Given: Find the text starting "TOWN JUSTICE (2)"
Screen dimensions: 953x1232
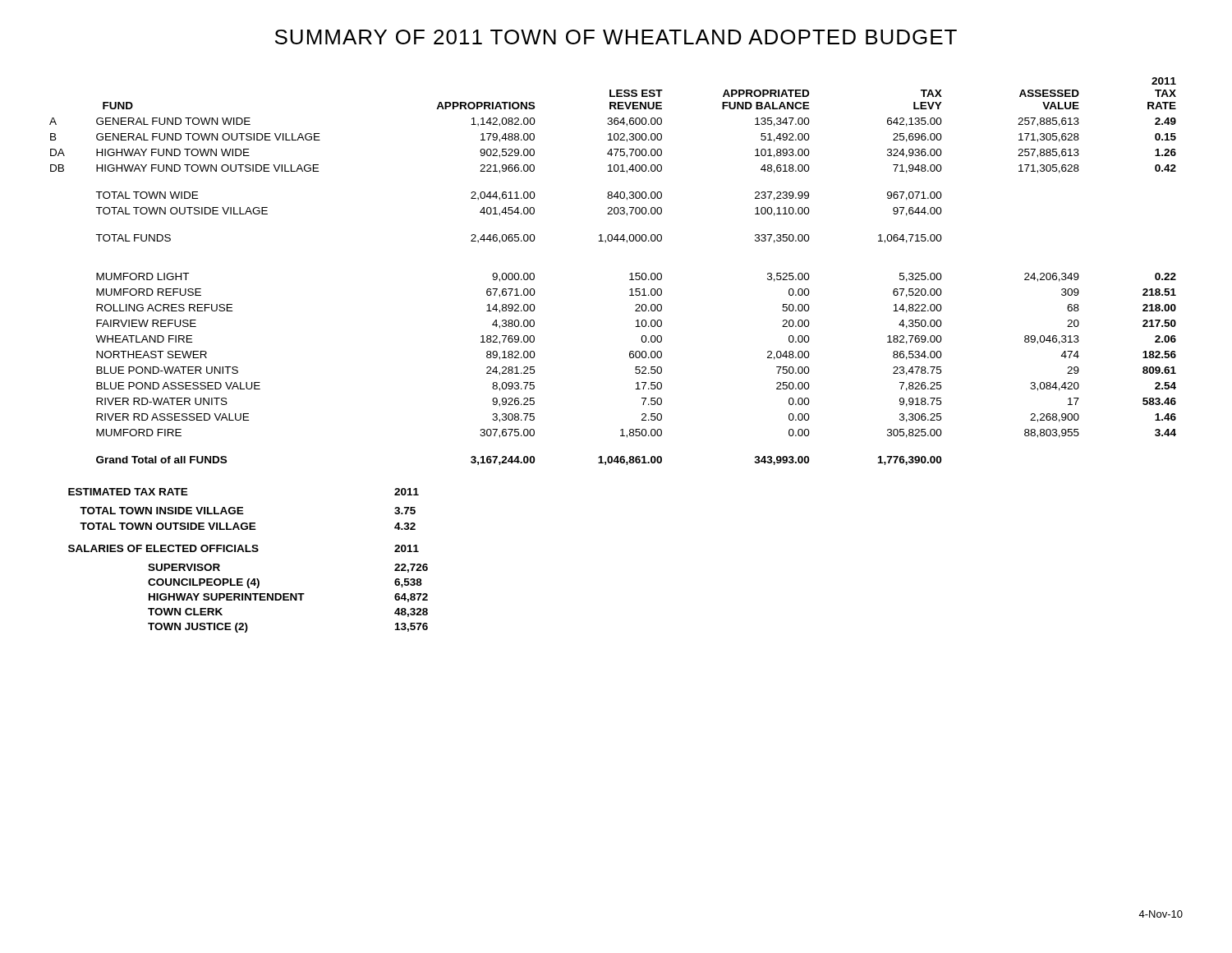Looking at the screenshot, I should point(198,626).
